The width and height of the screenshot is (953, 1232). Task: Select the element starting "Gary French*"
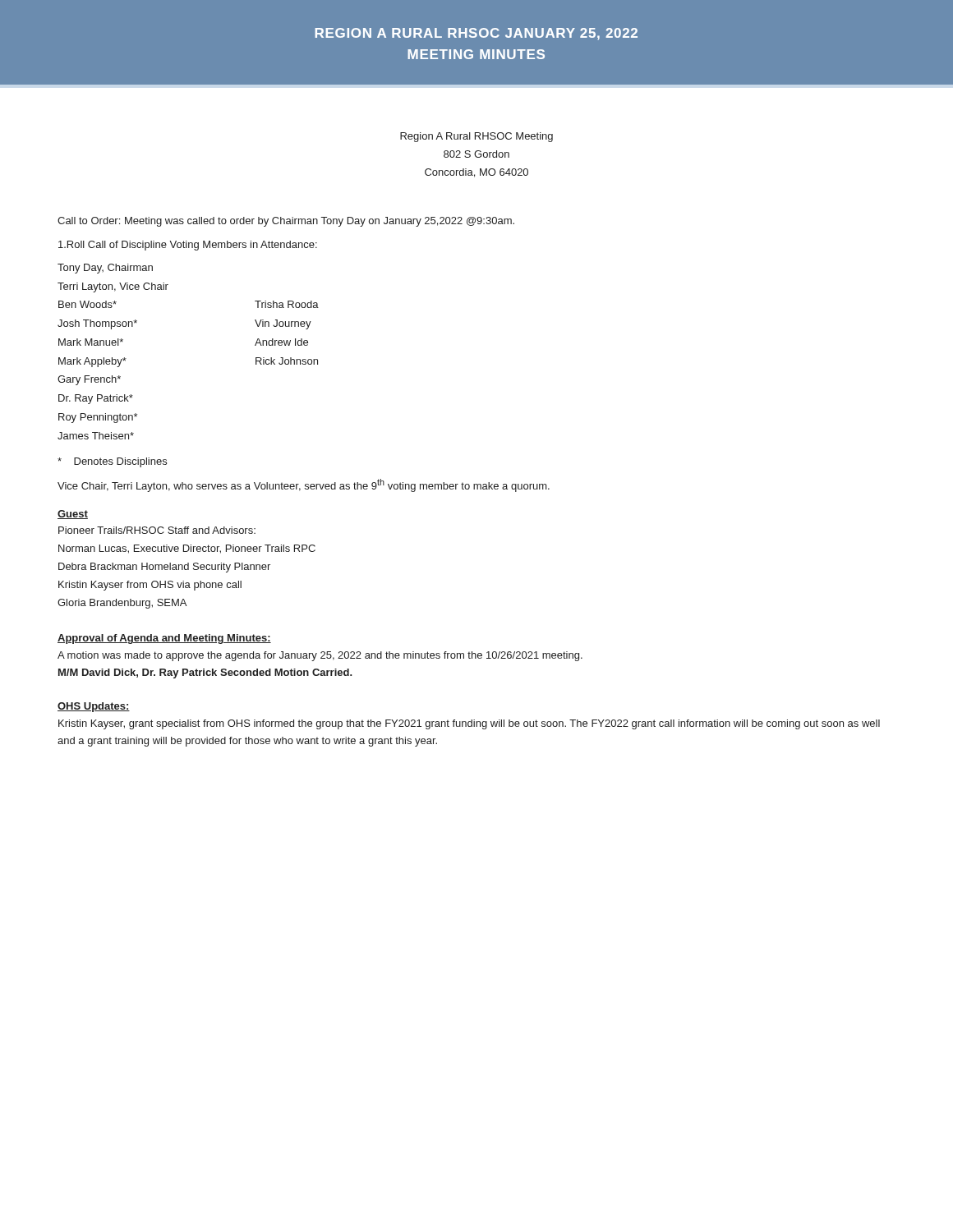[x=89, y=379]
